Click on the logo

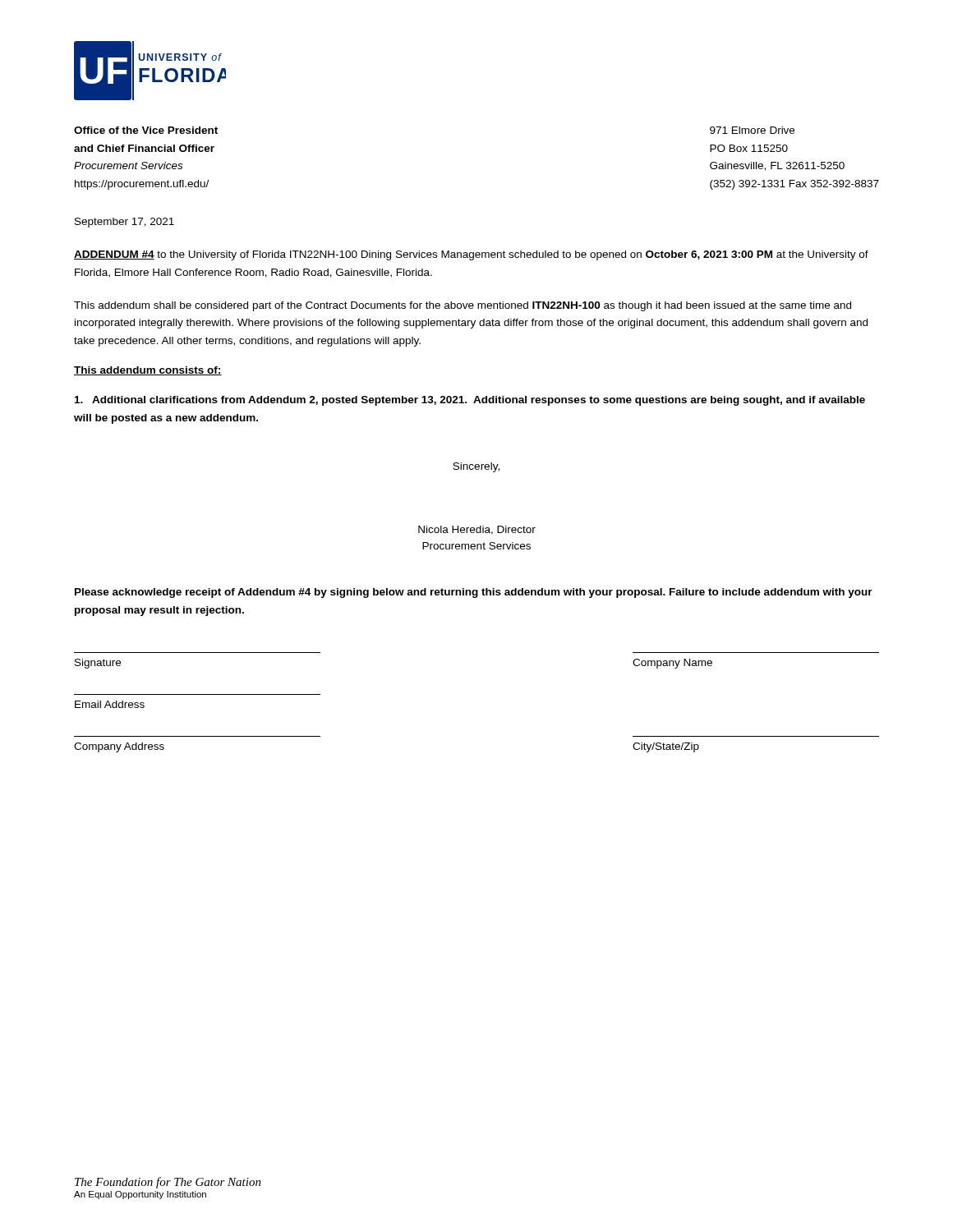coord(476,72)
